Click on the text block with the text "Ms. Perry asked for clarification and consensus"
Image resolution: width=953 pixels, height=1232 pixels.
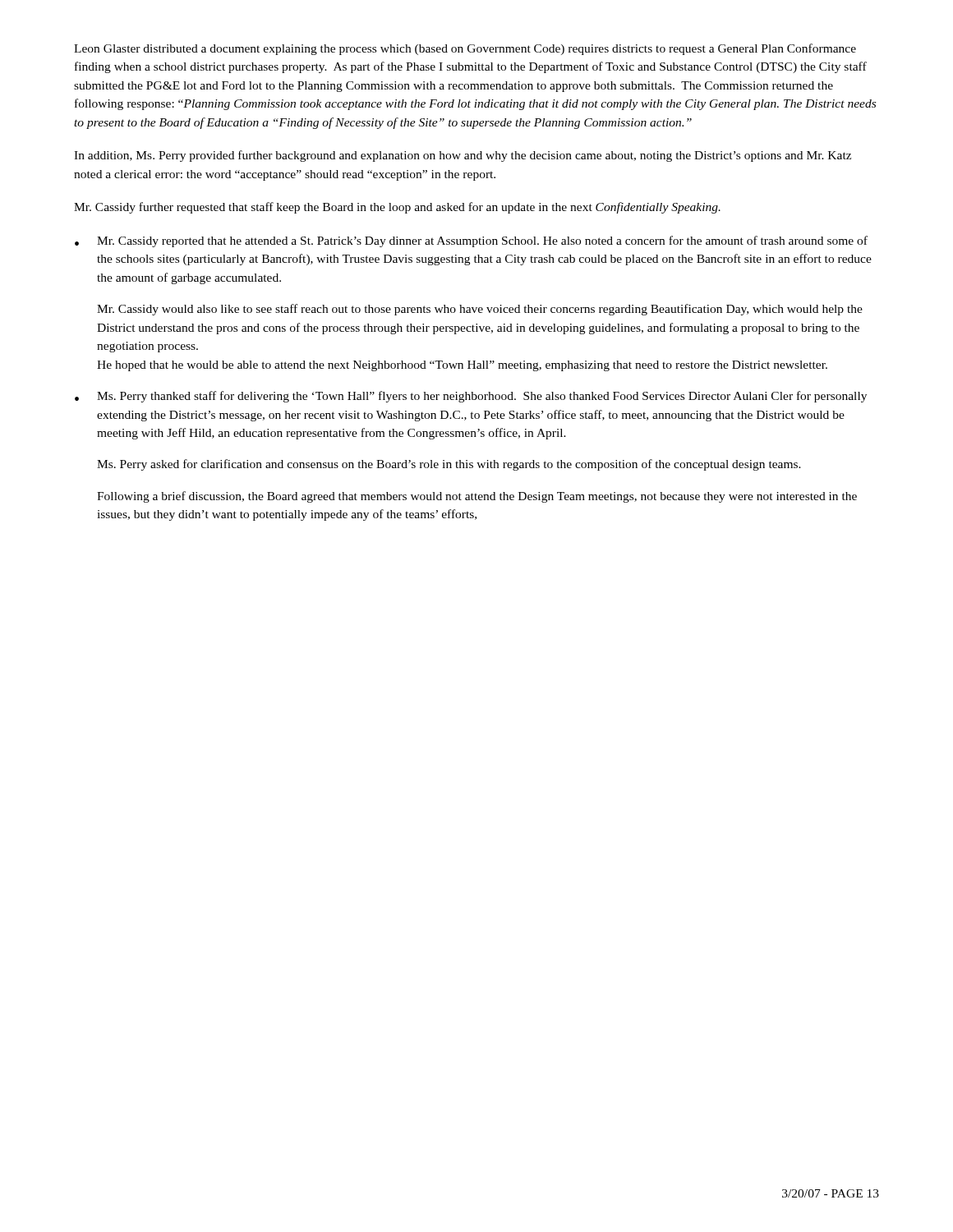tap(449, 464)
